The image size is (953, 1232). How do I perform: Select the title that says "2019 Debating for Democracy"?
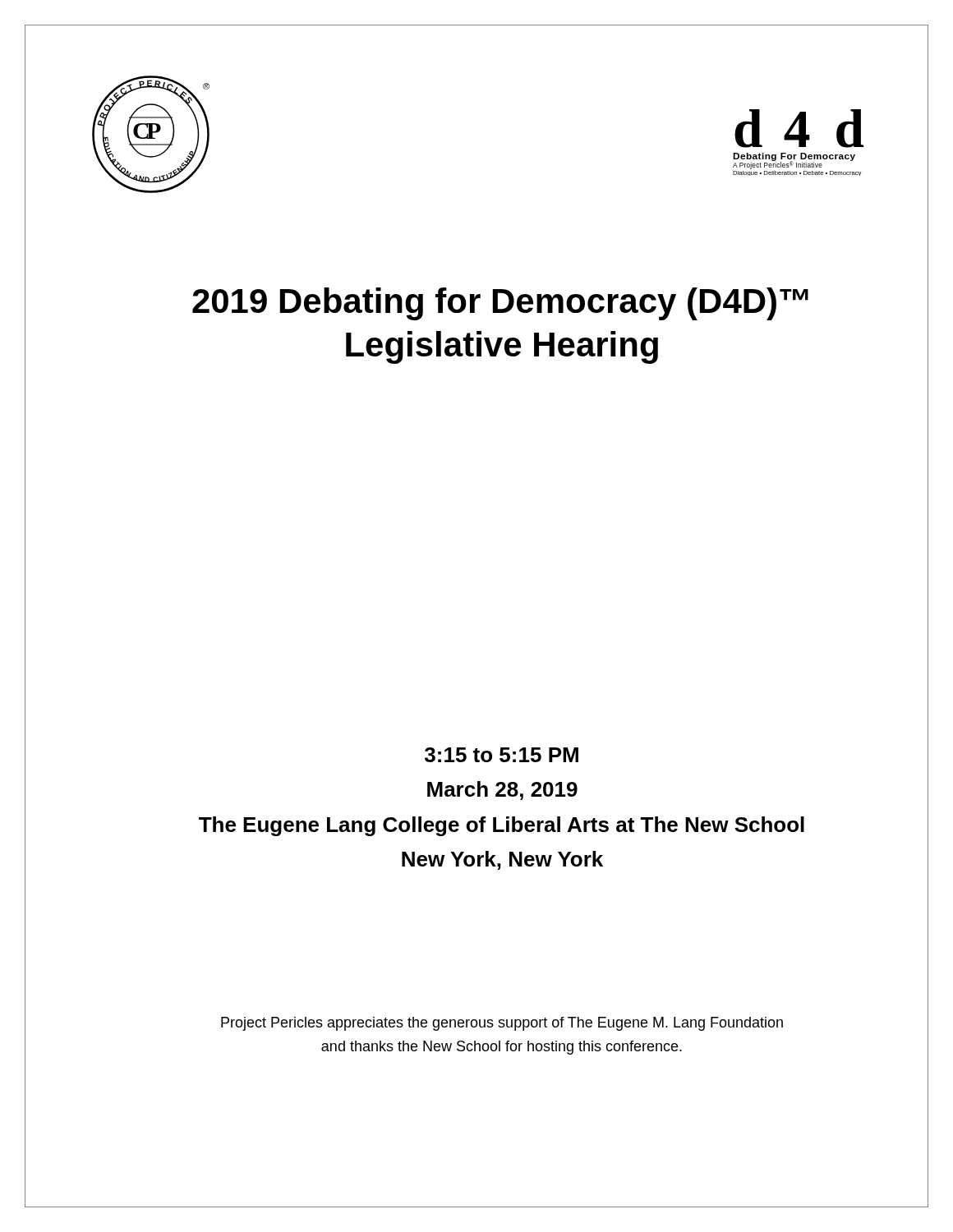coord(502,323)
